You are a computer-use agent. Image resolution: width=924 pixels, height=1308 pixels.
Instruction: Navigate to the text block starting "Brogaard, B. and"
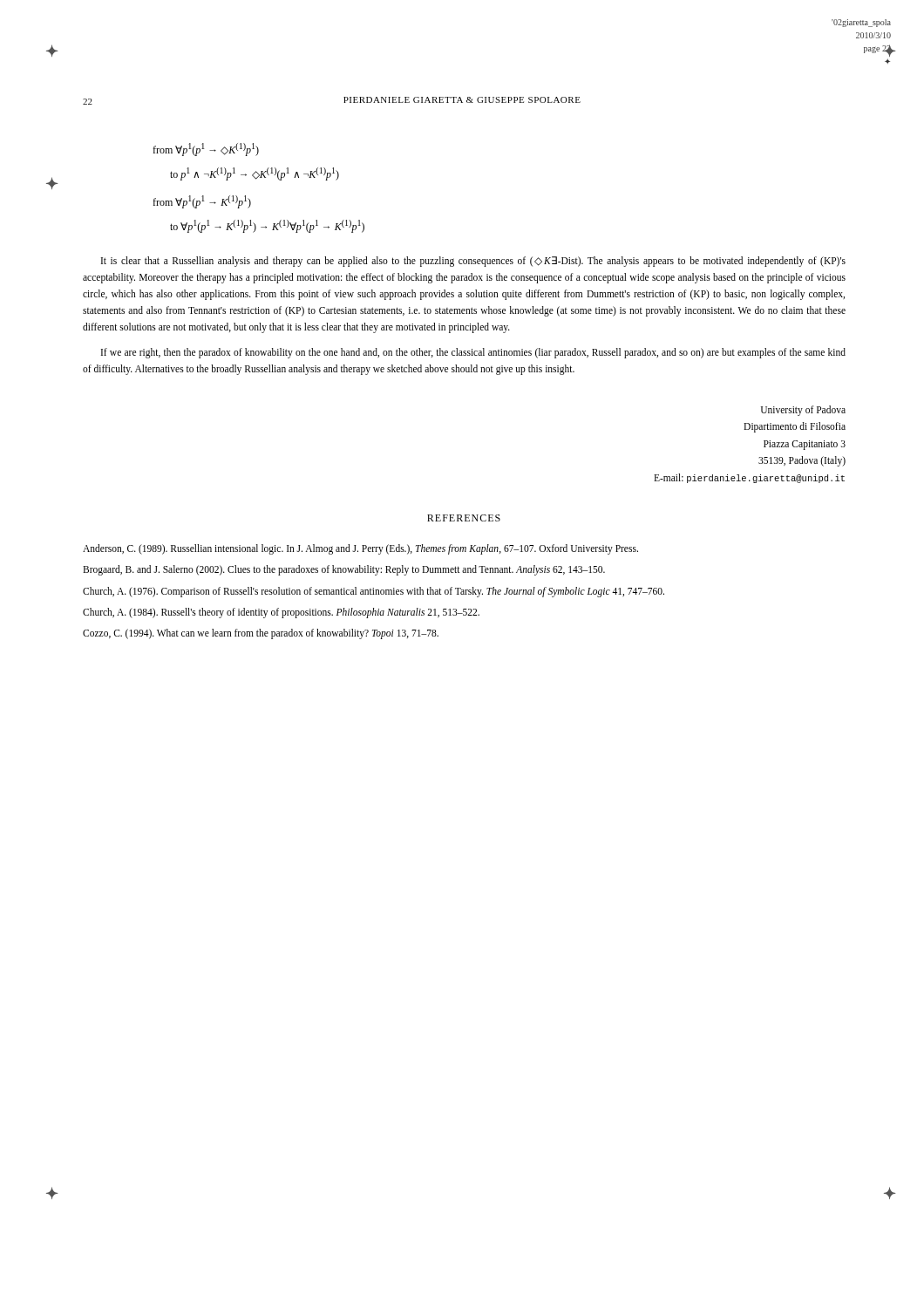pos(344,570)
